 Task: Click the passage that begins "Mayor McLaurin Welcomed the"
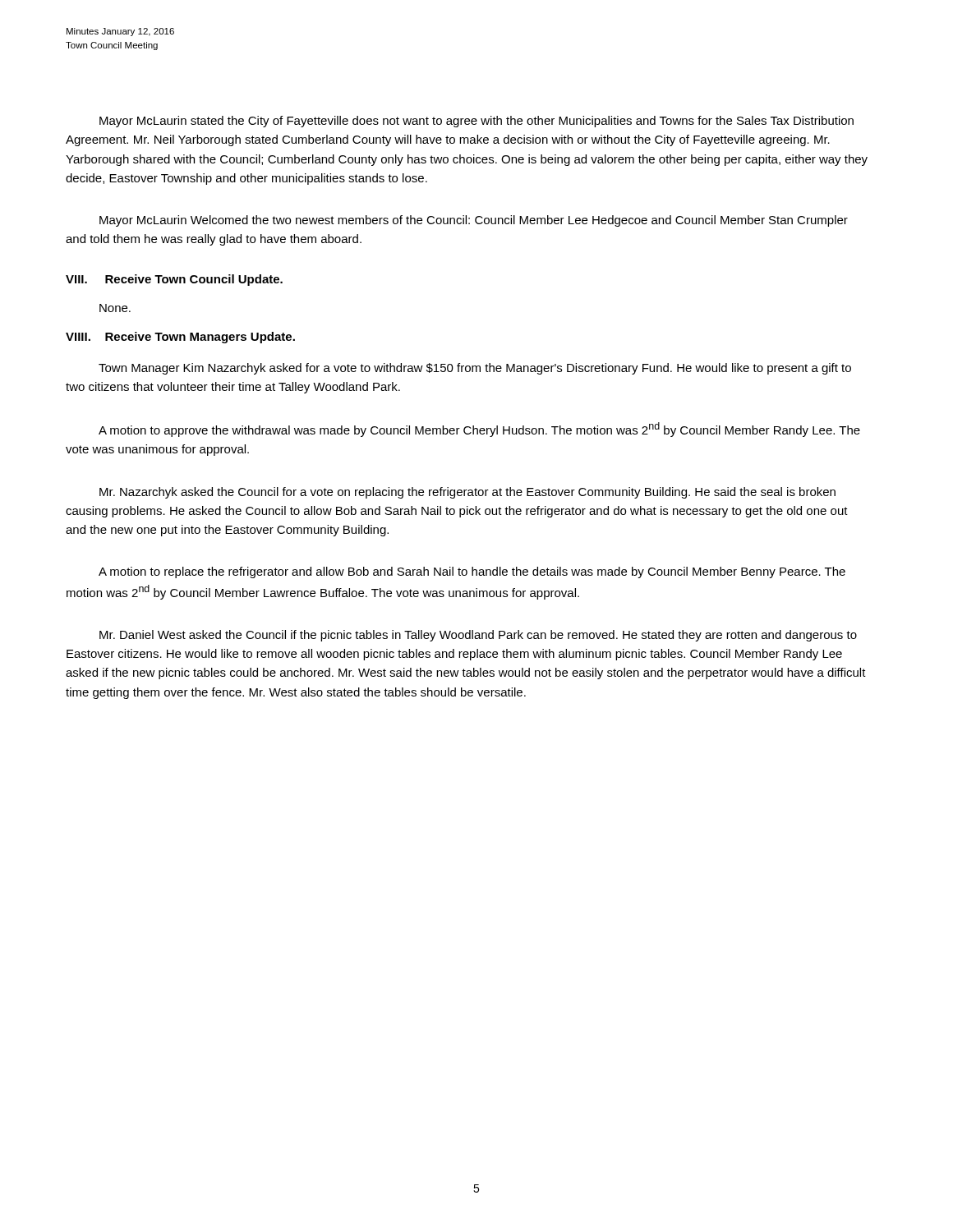tap(457, 229)
